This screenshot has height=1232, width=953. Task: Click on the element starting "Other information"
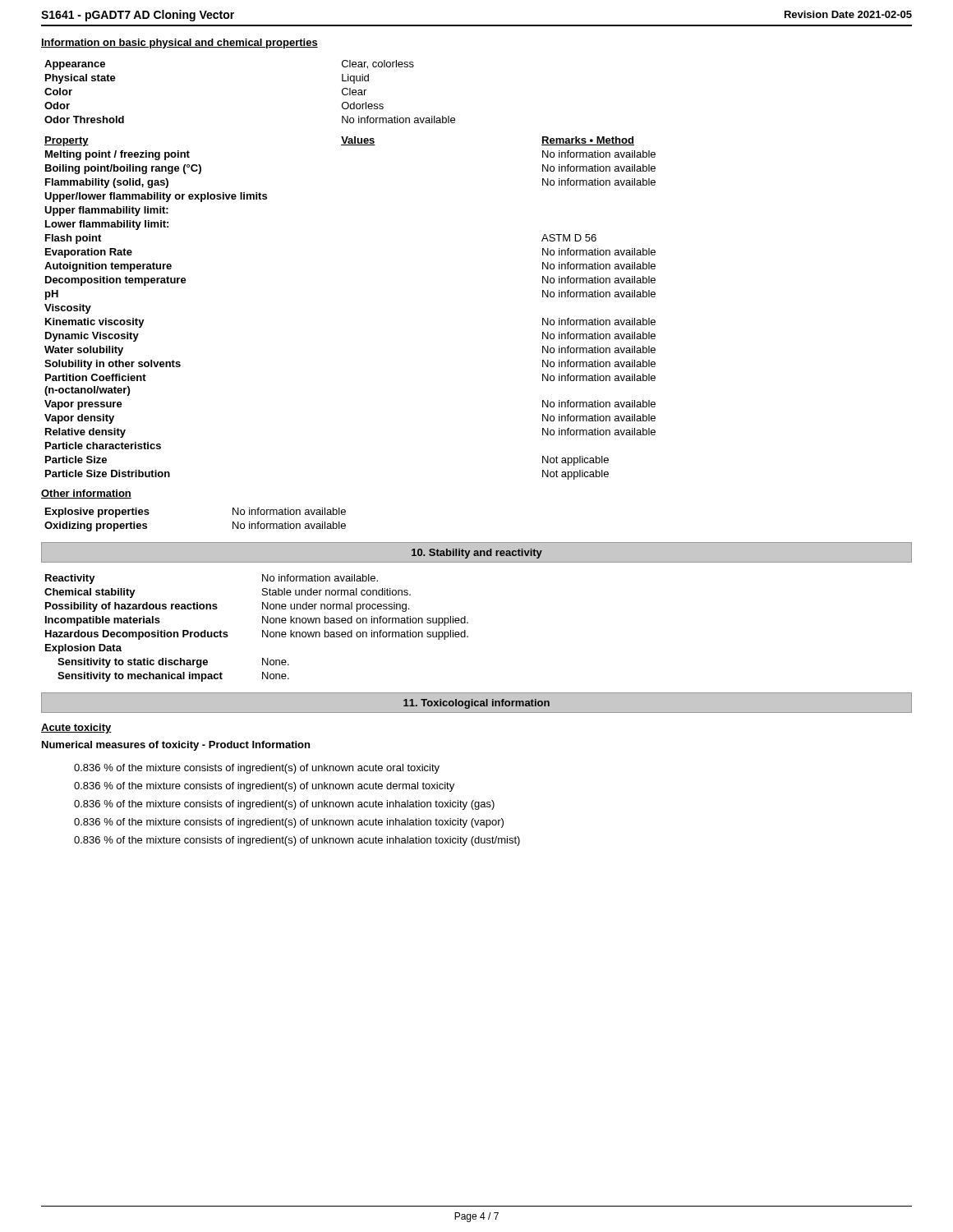click(86, 493)
